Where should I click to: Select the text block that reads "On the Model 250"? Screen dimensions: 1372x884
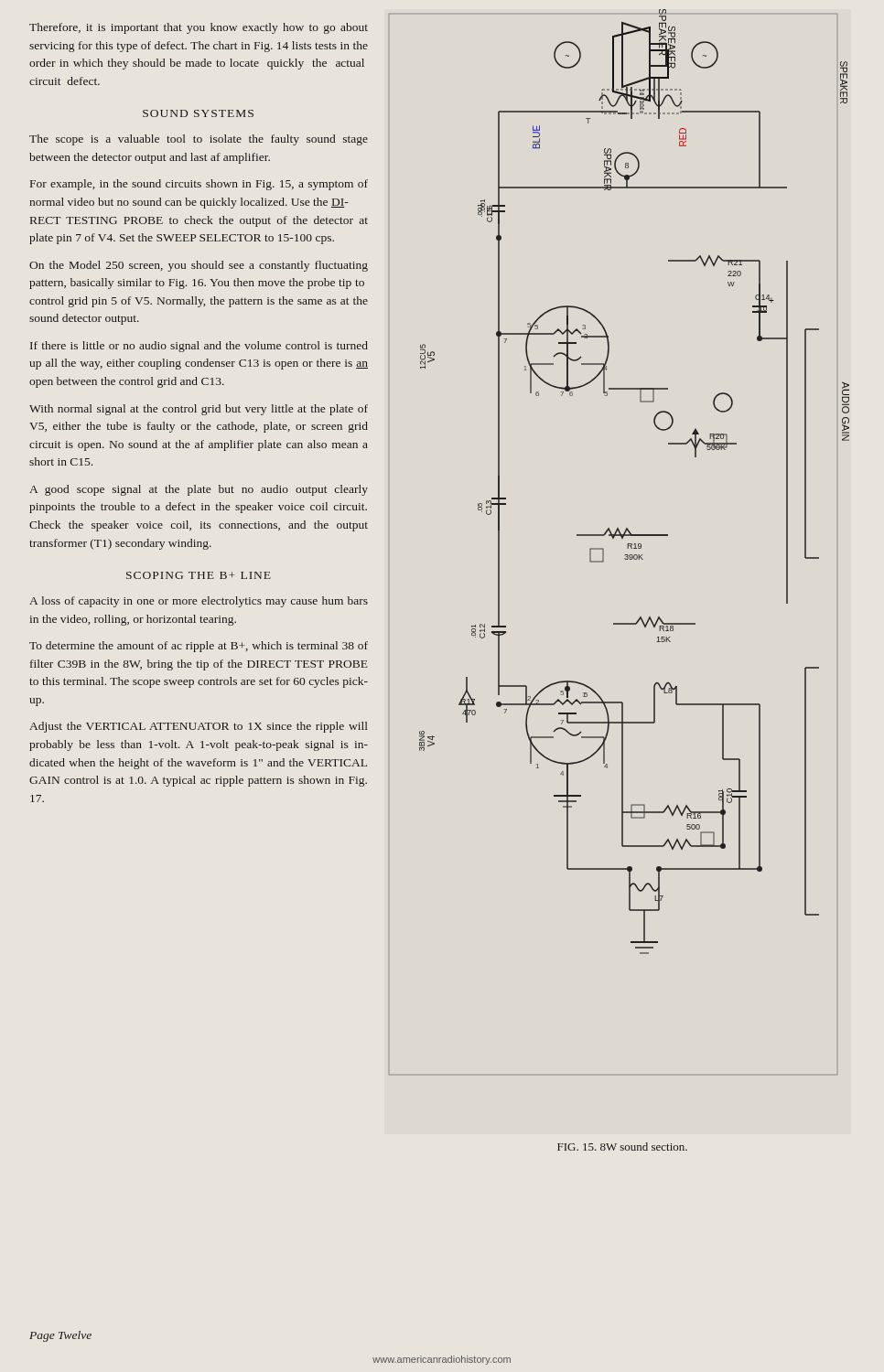199,291
